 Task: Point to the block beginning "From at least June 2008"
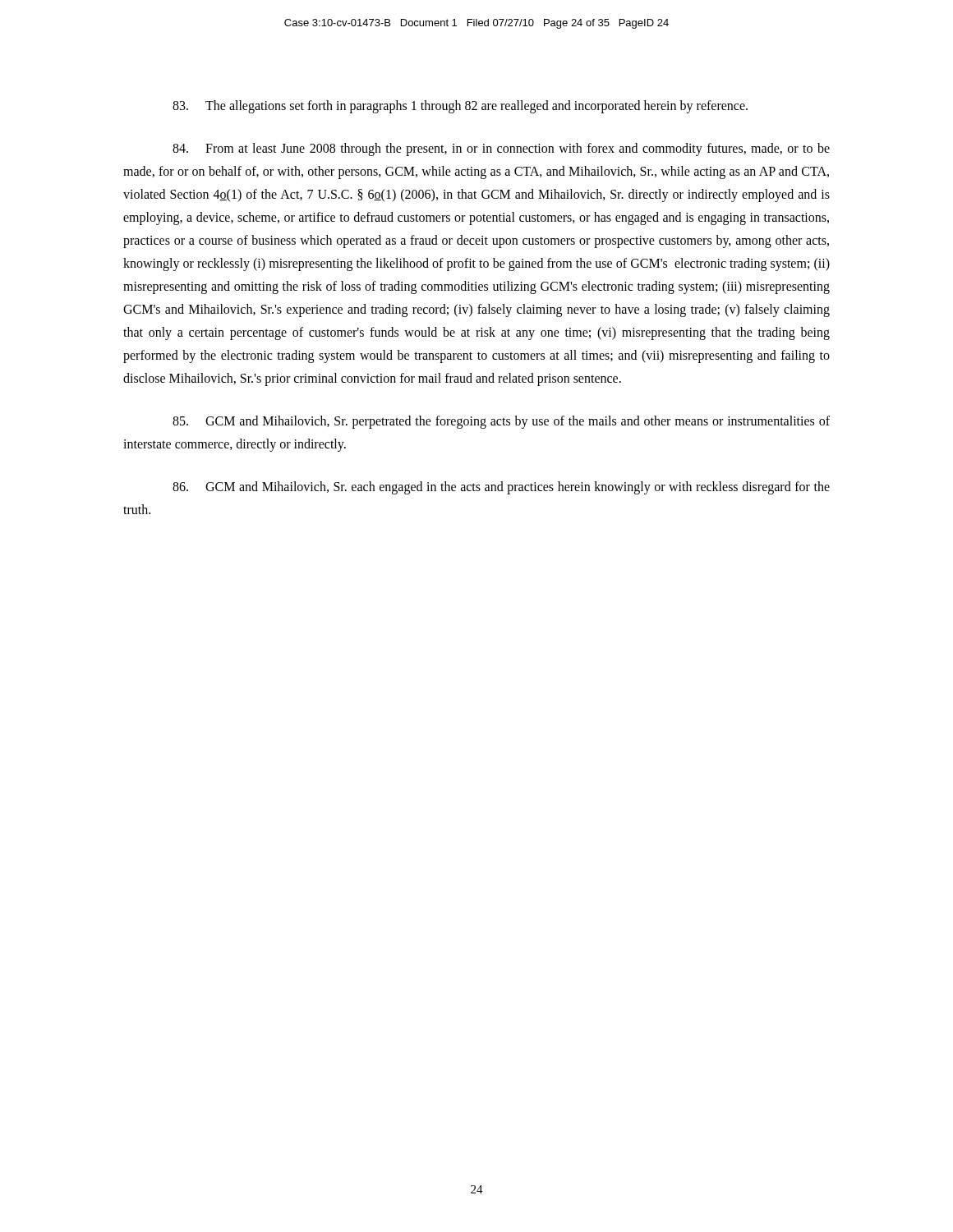(476, 261)
